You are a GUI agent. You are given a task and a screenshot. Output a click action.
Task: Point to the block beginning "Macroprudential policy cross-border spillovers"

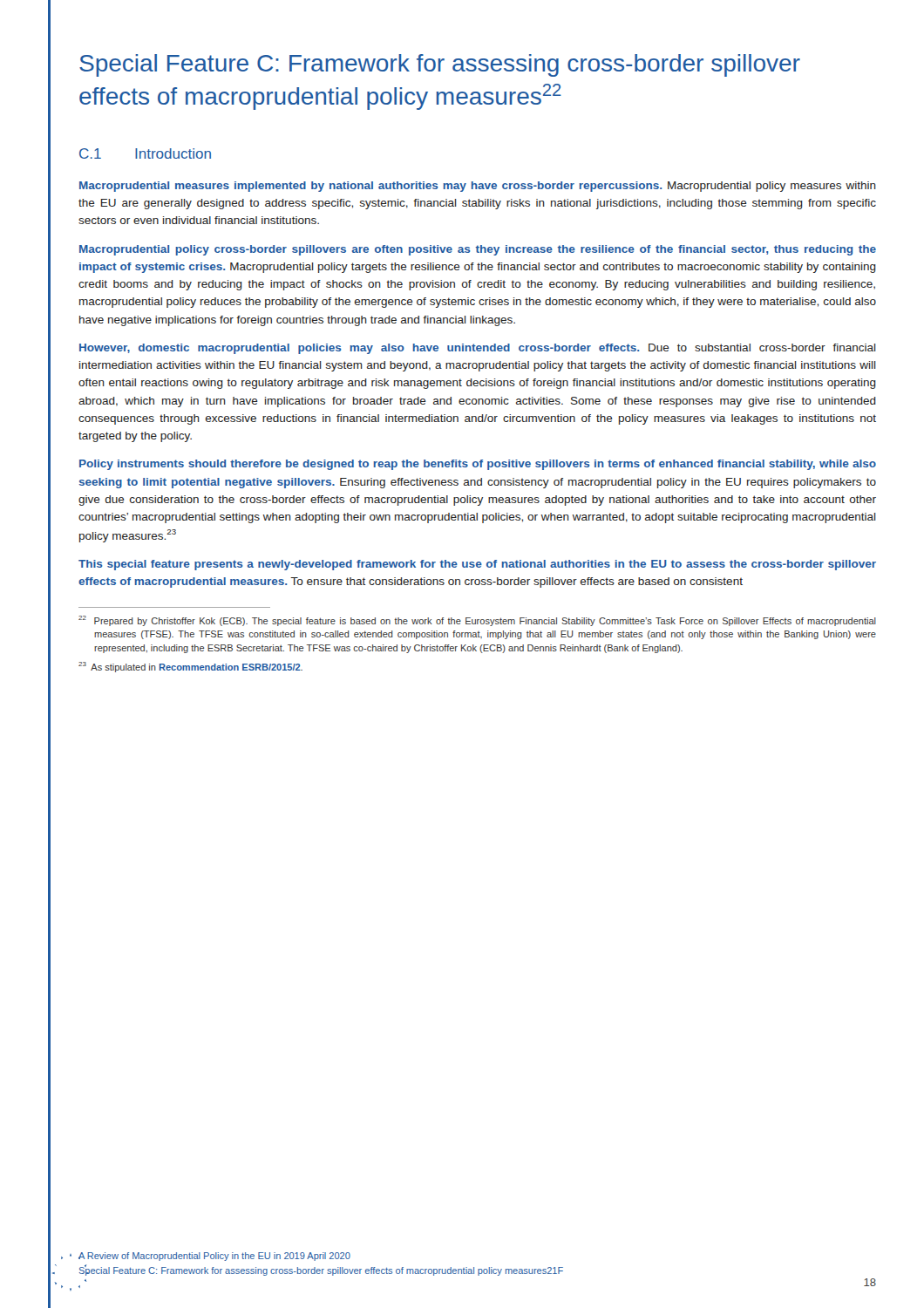(x=477, y=284)
